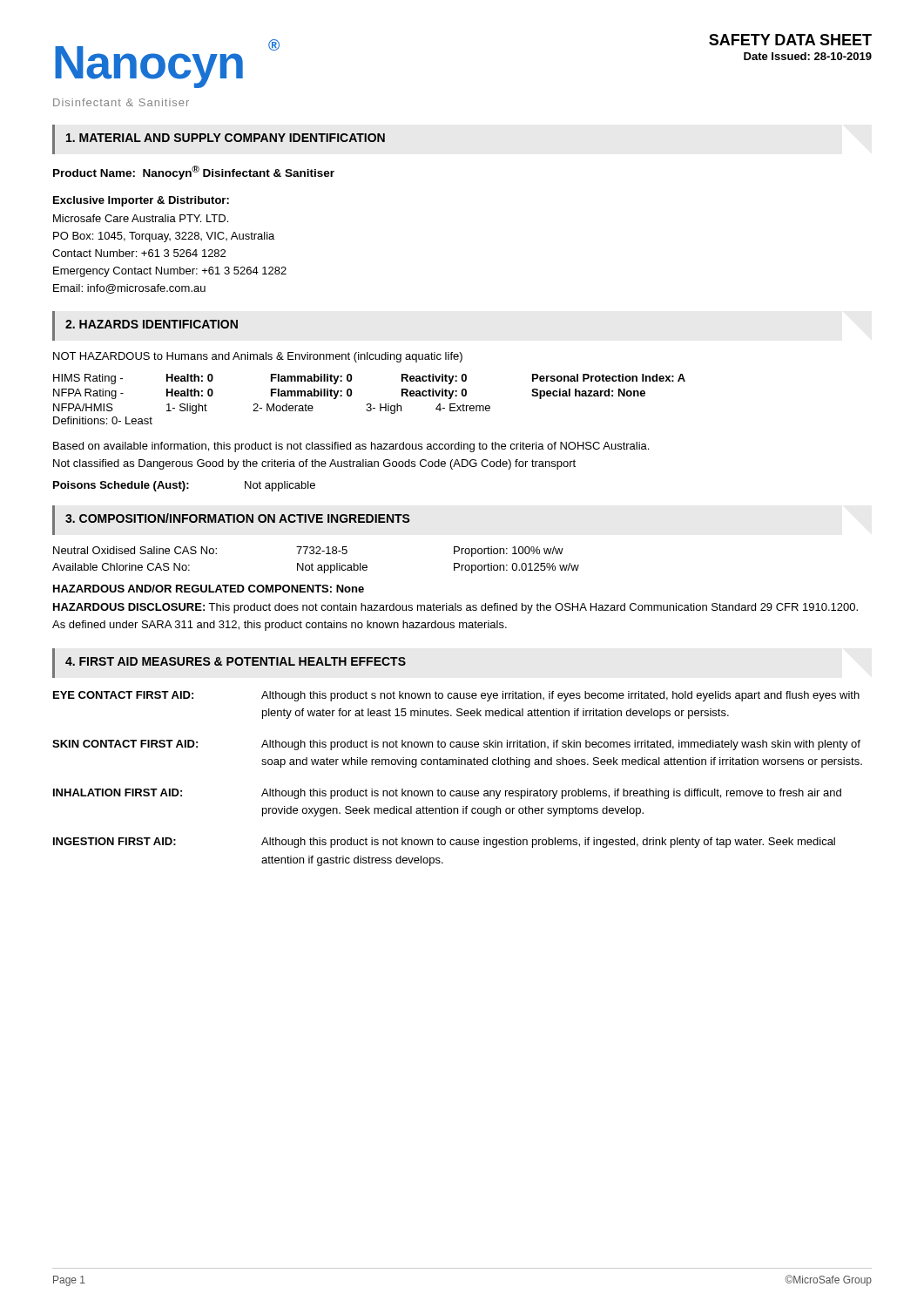This screenshot has height=1307, width=924.
Task: Click on the text block starting "INHALATION FIRST AID: Although"
Action: coord(462,802)
